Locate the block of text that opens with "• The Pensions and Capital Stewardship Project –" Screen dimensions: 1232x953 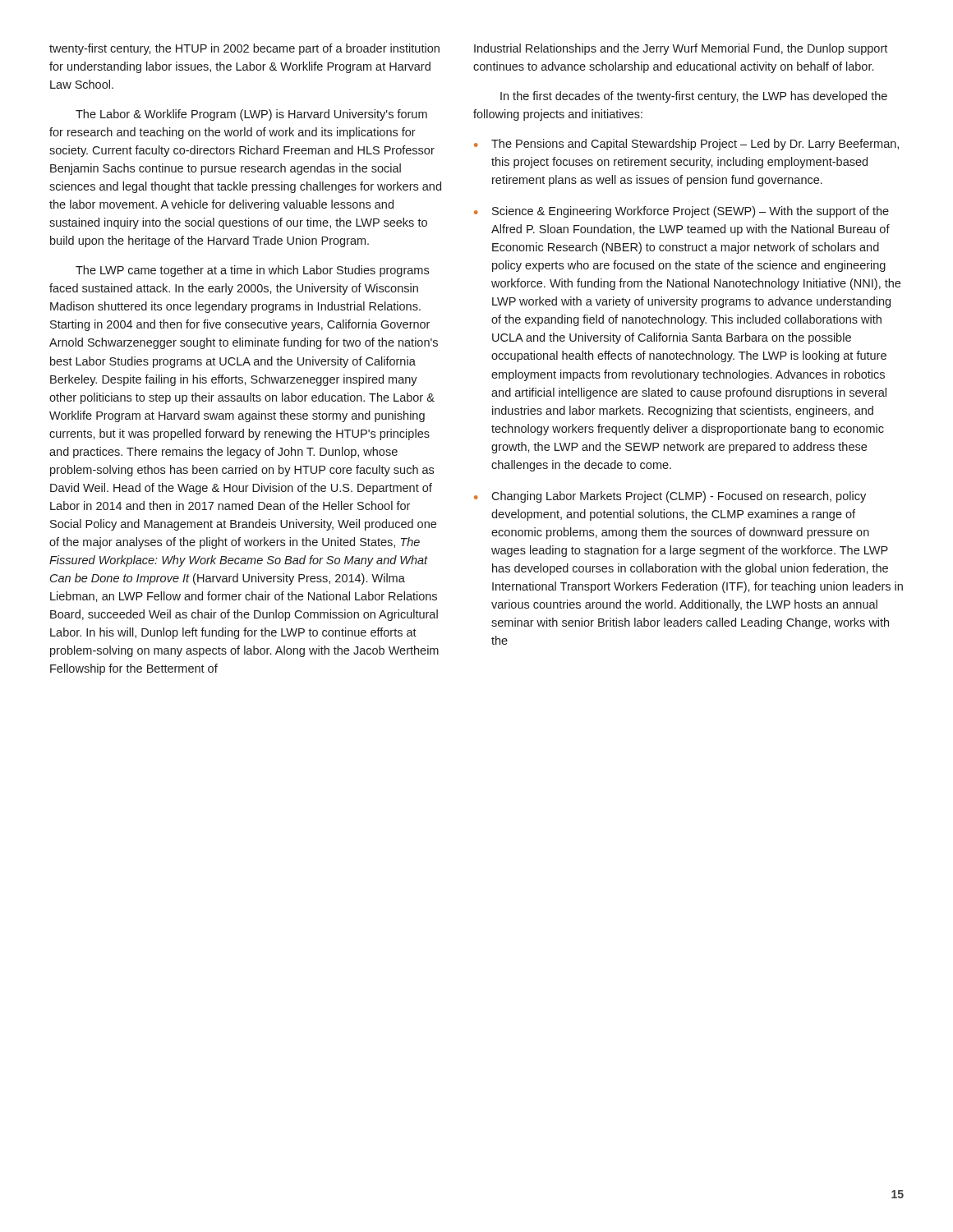pyautogui.click(x=688, y=162)
